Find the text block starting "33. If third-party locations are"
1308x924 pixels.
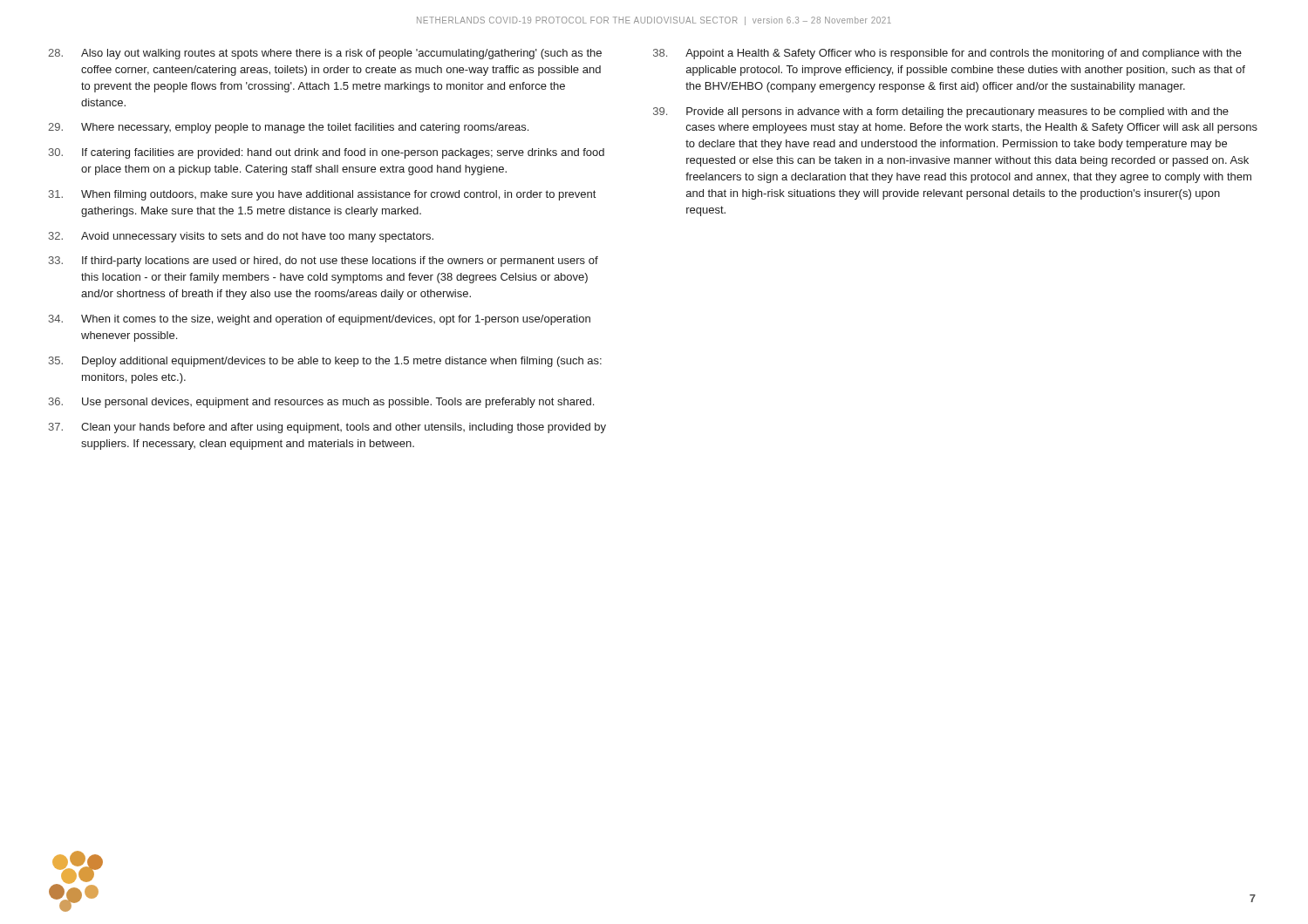click(x=328, y=278)
